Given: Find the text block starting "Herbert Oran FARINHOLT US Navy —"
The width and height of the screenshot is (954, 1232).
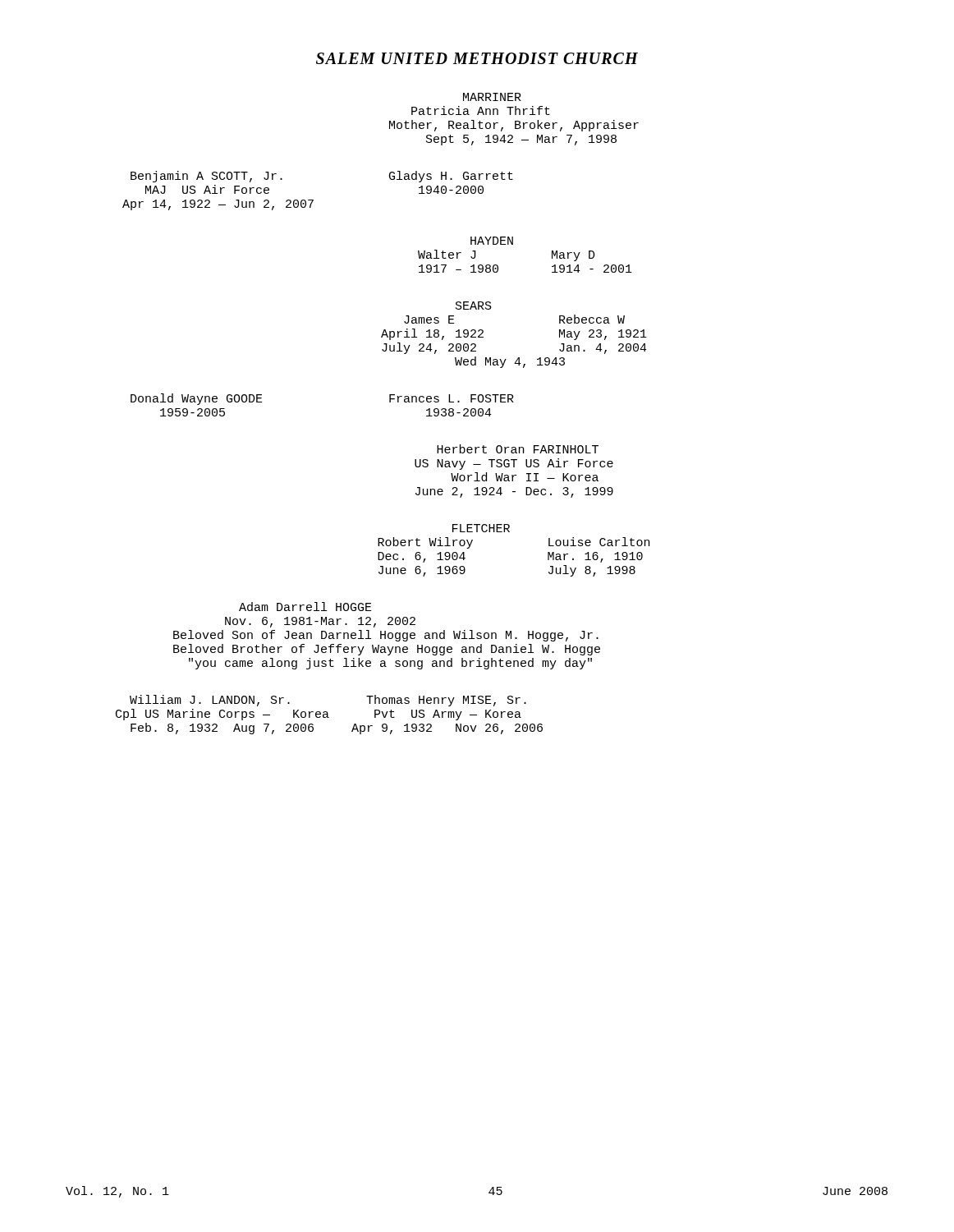Looking at the screenshot, I should coord(477,471).
